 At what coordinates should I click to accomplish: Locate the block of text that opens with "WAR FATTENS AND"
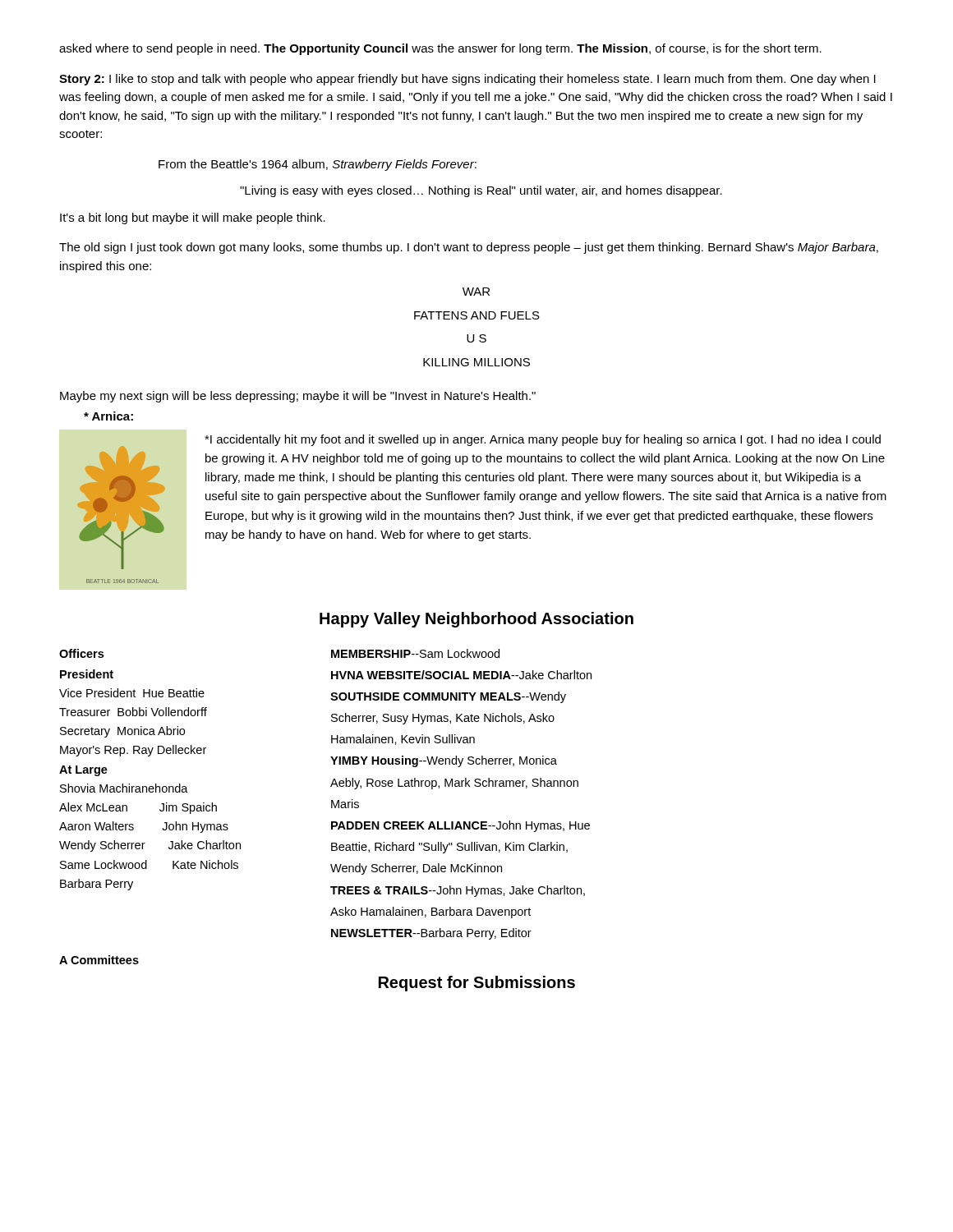coord(476,326)
